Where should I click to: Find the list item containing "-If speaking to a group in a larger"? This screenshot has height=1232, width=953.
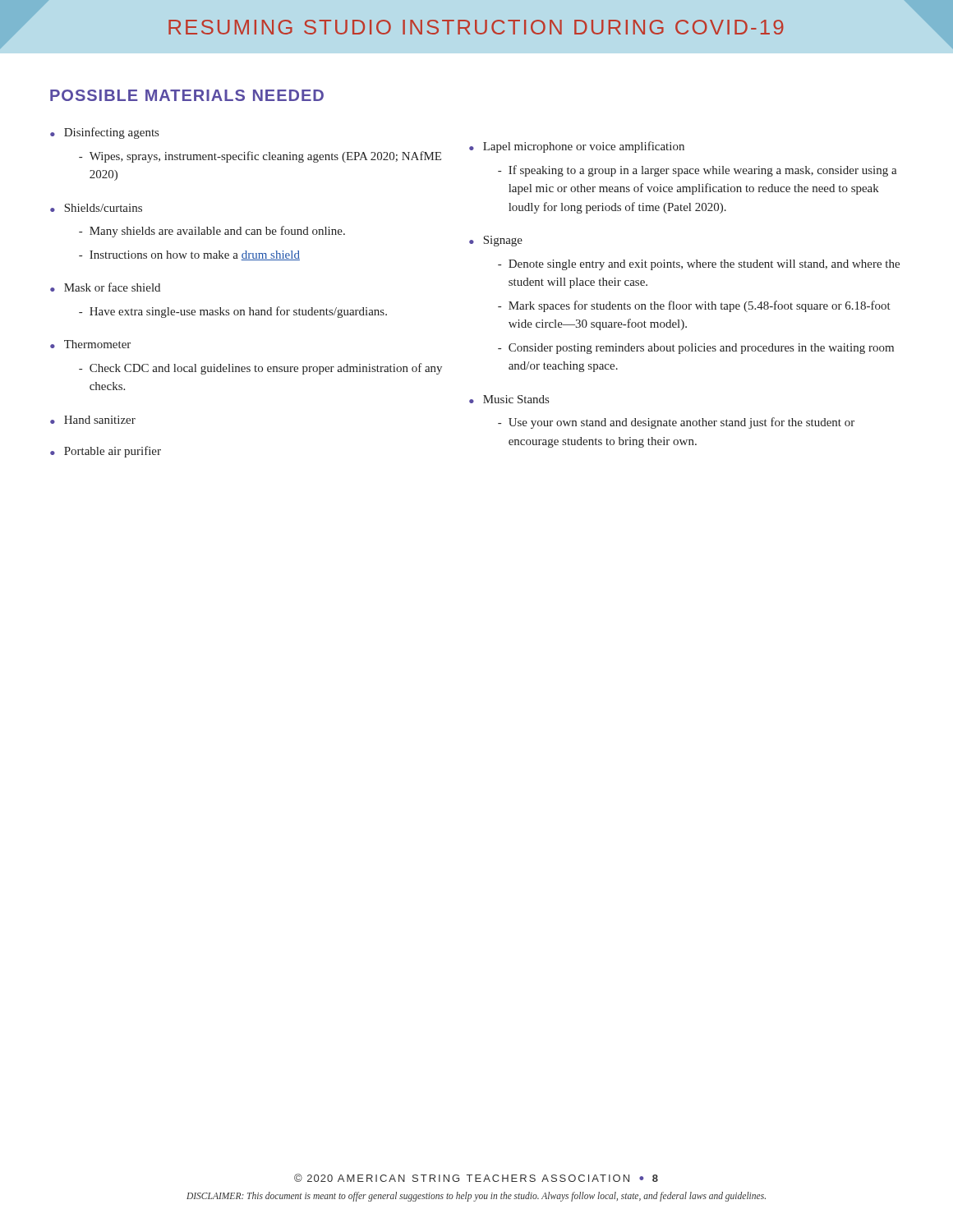point(701,188)
